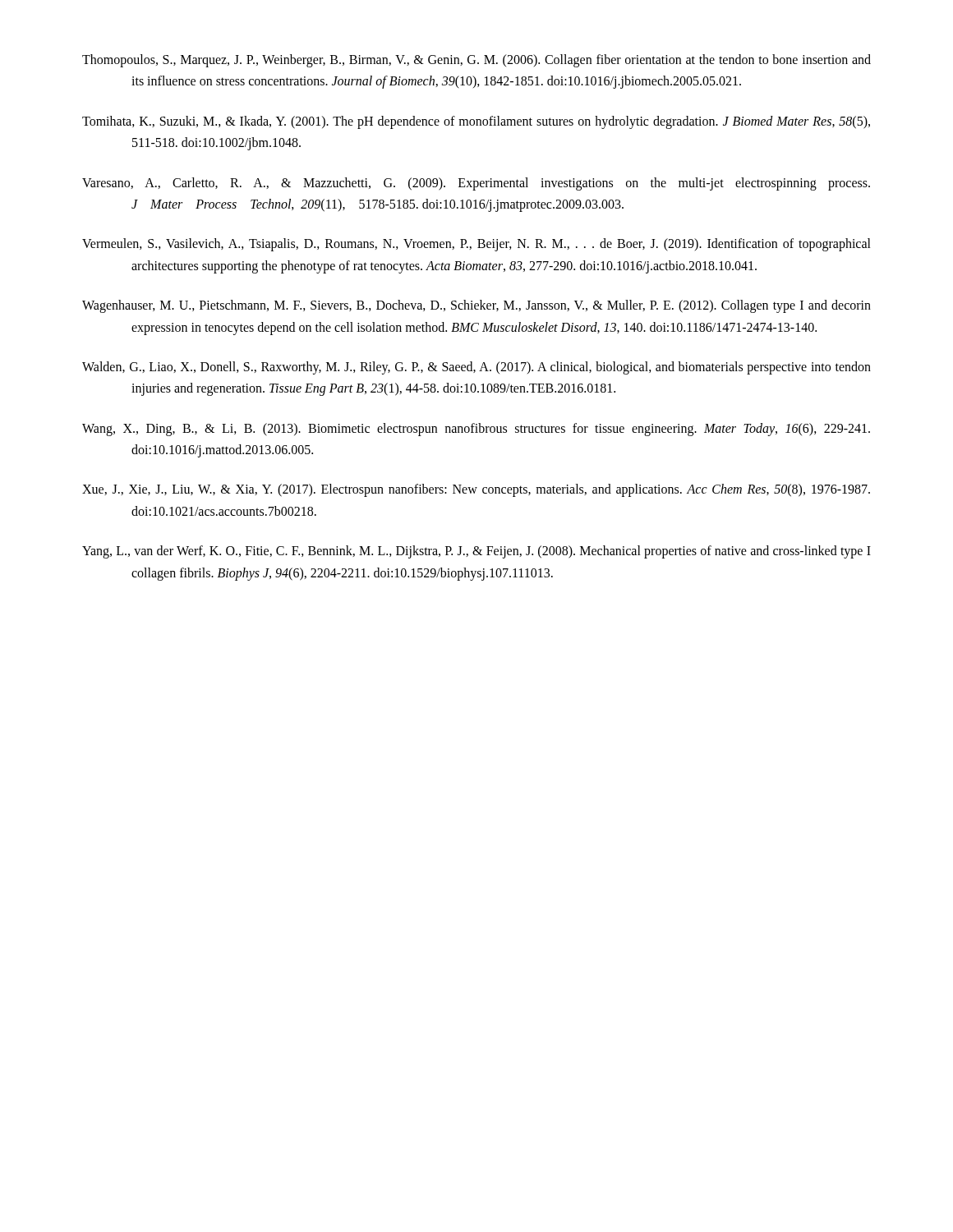Select the list item that reads "Wagenhauser, M. U., Pietschmann, M. F.,"
Image resolution: width=953 pixels, height=1232 pixels.
[x=476, y=316]
